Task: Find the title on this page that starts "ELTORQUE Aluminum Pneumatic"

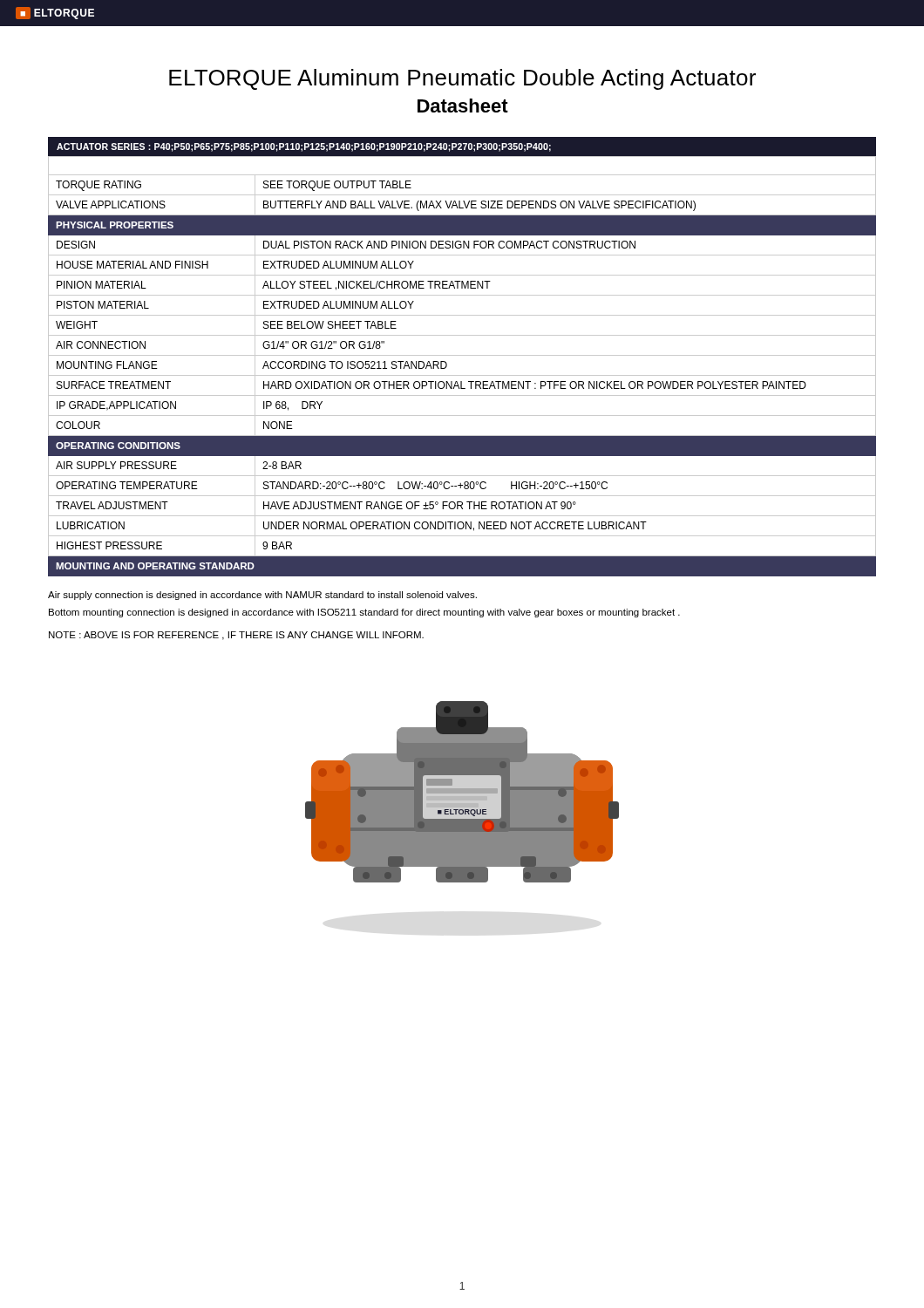Action: (x=462, y=78)
